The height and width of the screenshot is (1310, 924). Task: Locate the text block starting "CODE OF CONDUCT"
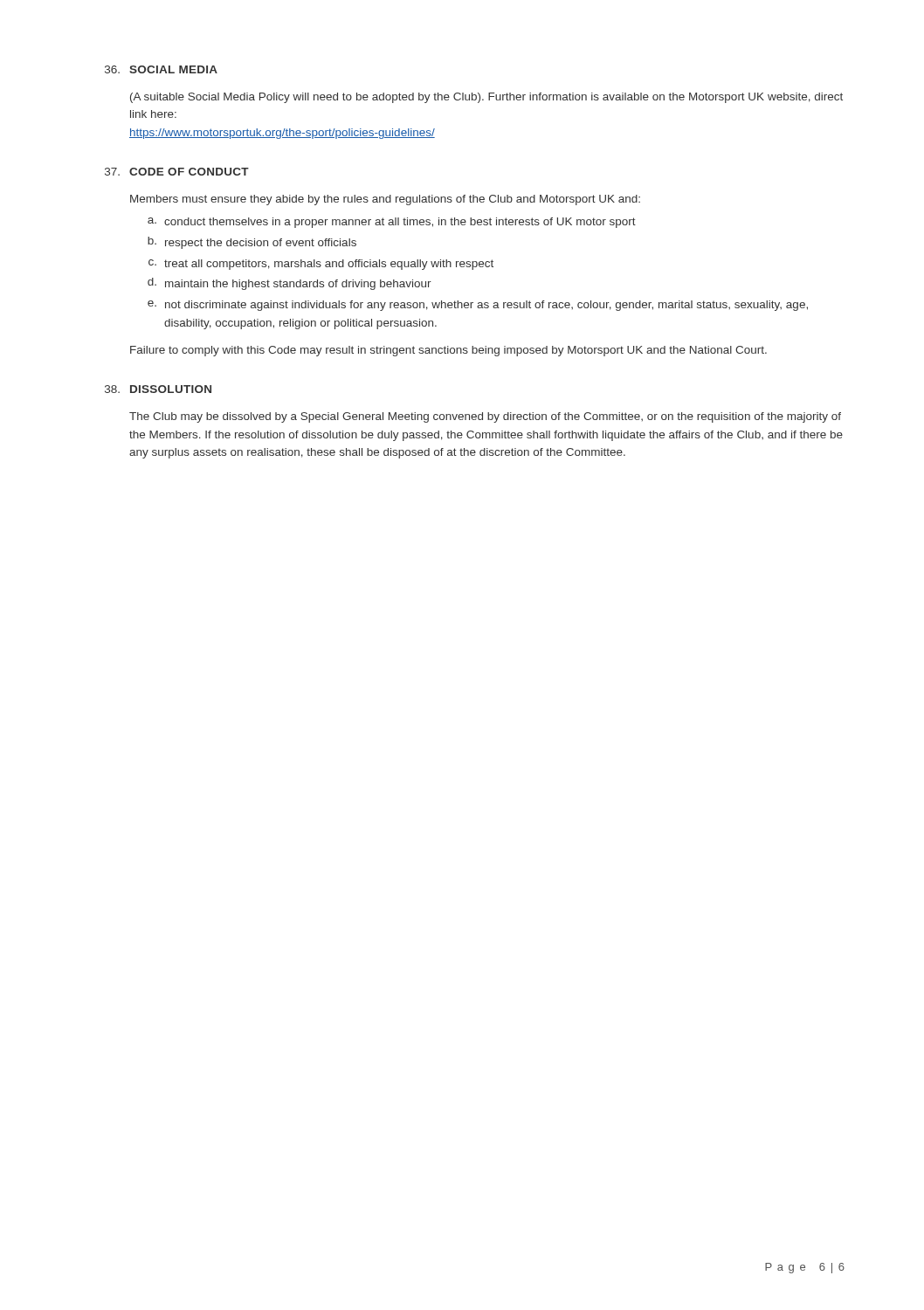pos(189,172)
